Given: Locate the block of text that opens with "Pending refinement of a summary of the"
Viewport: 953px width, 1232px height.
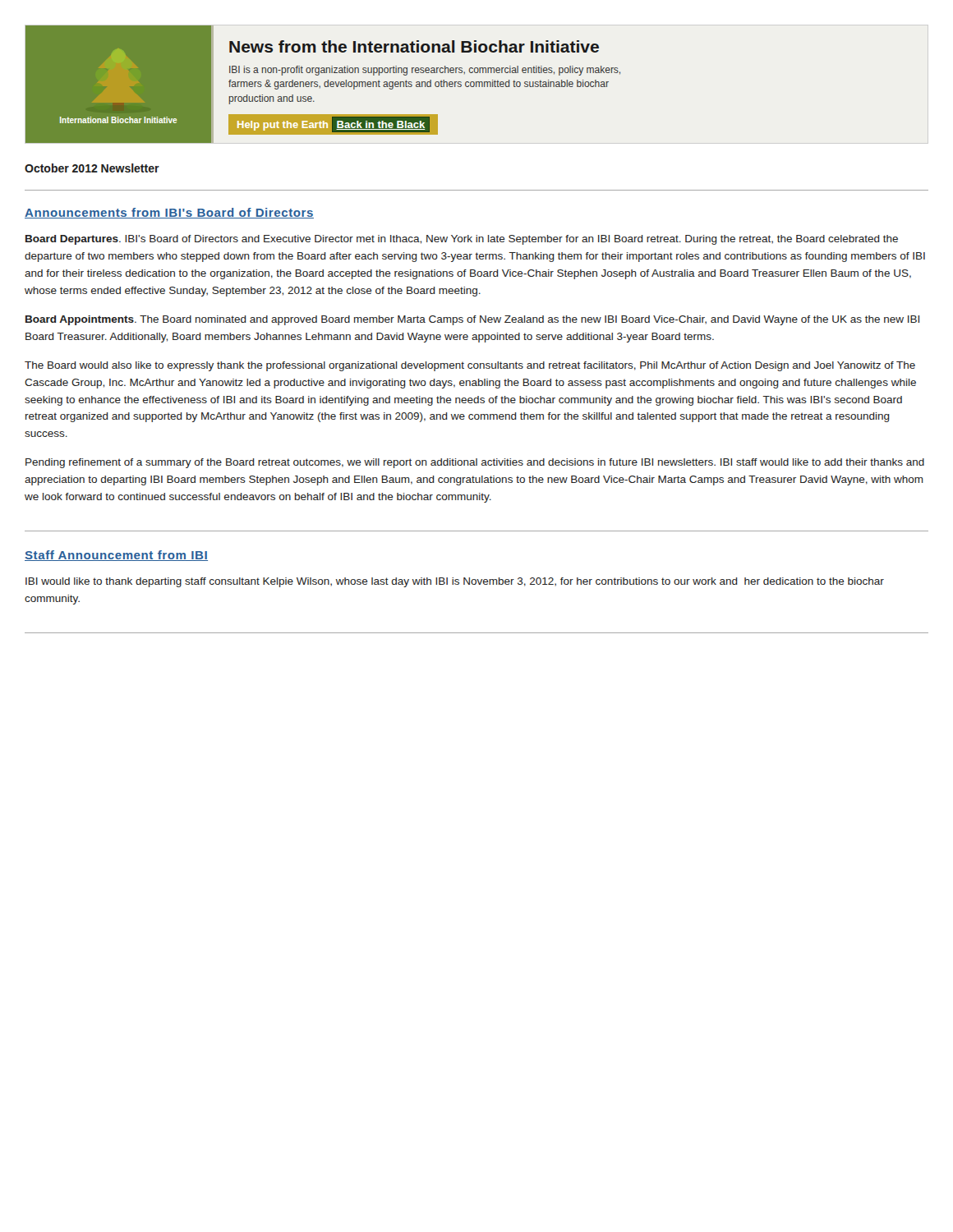Looking at the screenshot, I should coord(475,479).
